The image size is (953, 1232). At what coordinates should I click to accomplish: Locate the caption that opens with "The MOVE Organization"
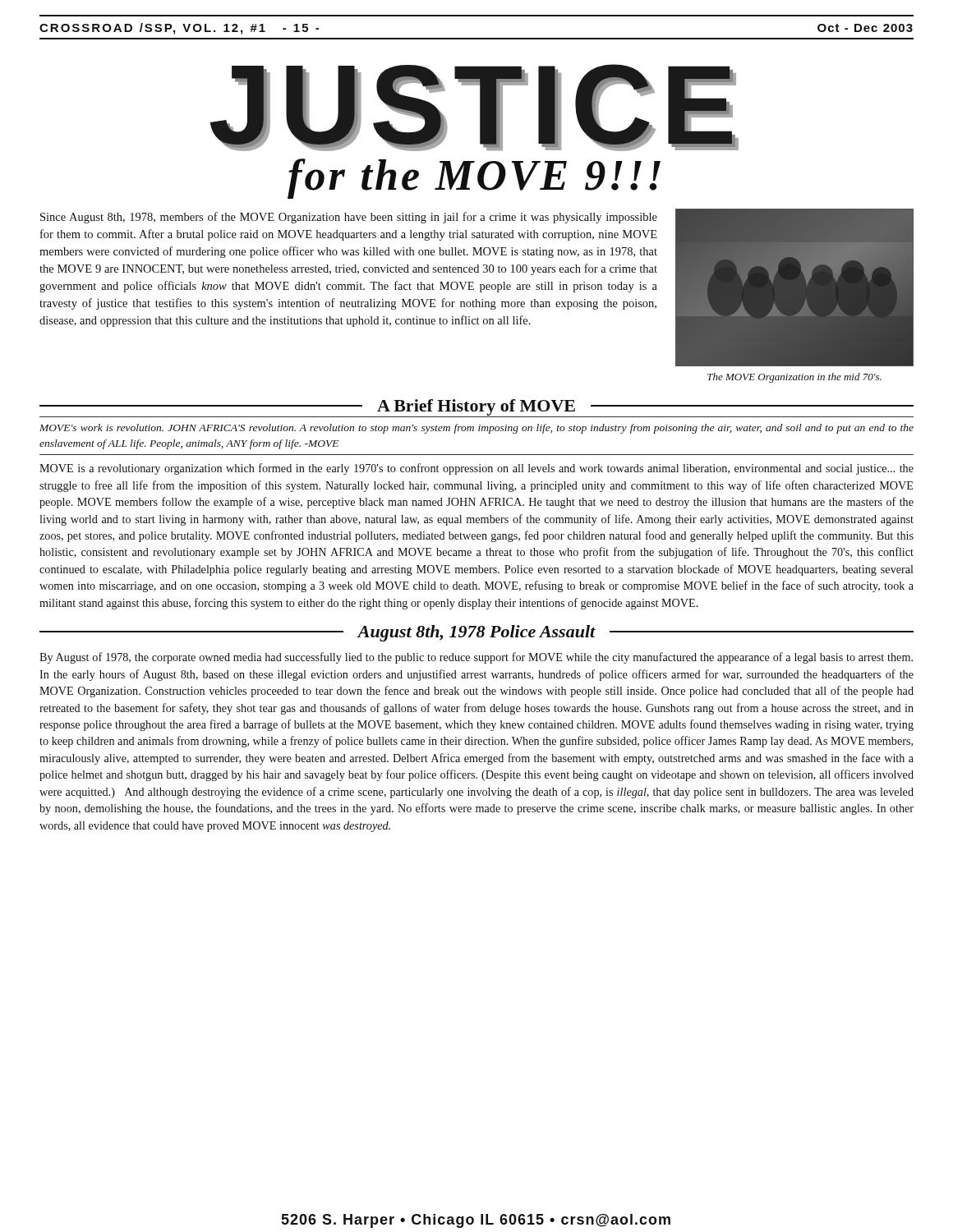(x=794, y=377)
